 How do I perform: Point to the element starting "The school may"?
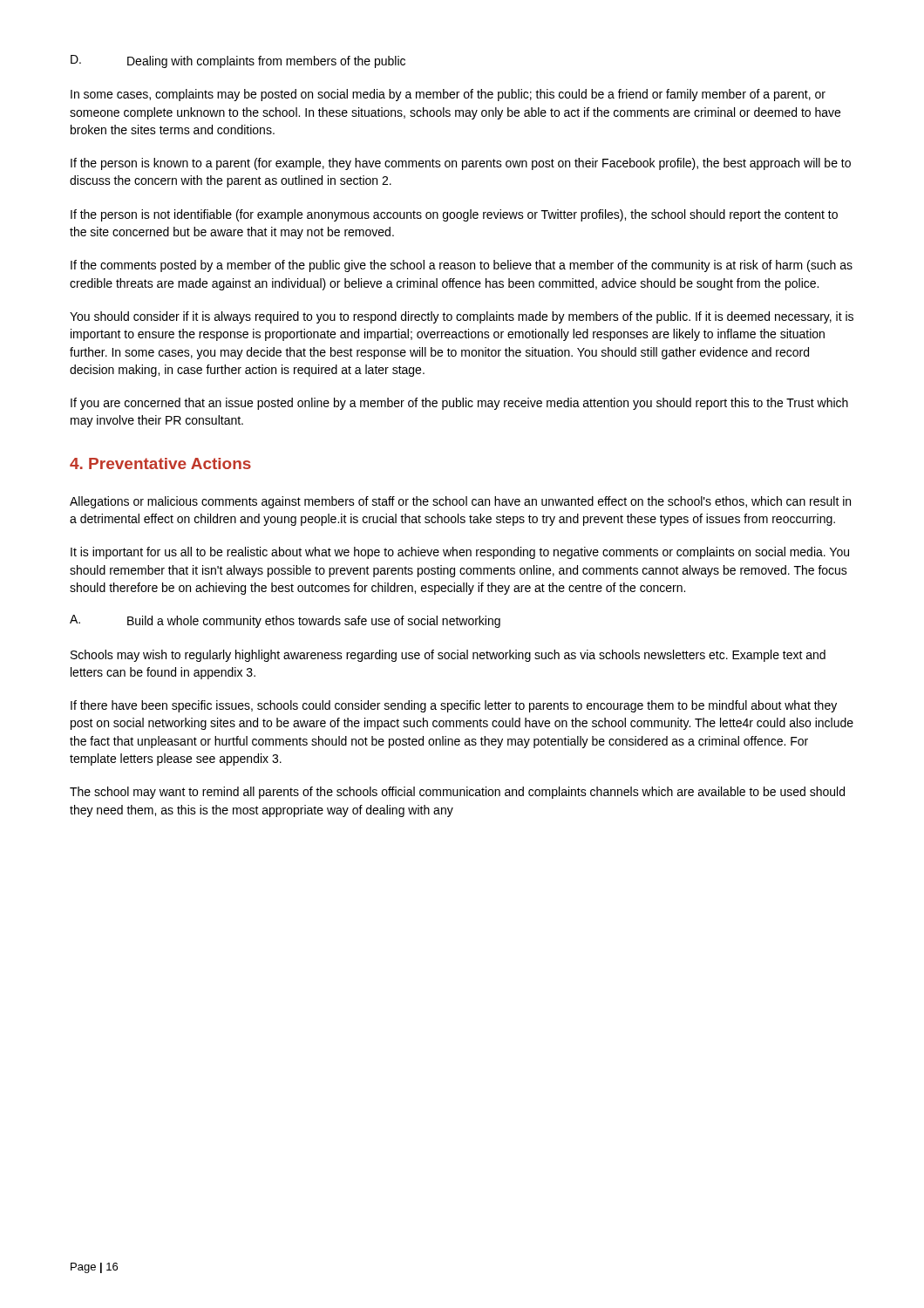[458, 801]
